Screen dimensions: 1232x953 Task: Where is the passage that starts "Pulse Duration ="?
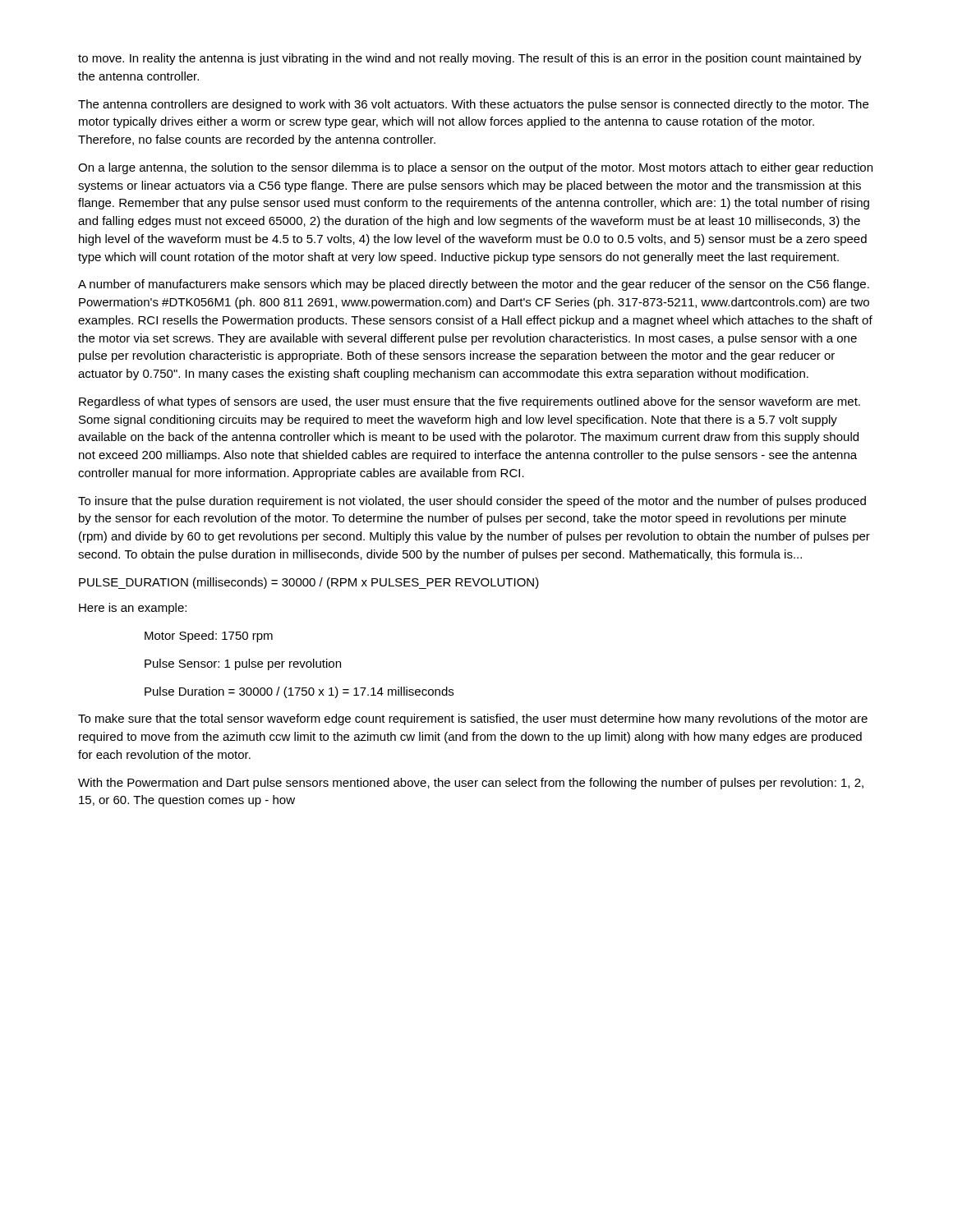click(x=299, y=692)
